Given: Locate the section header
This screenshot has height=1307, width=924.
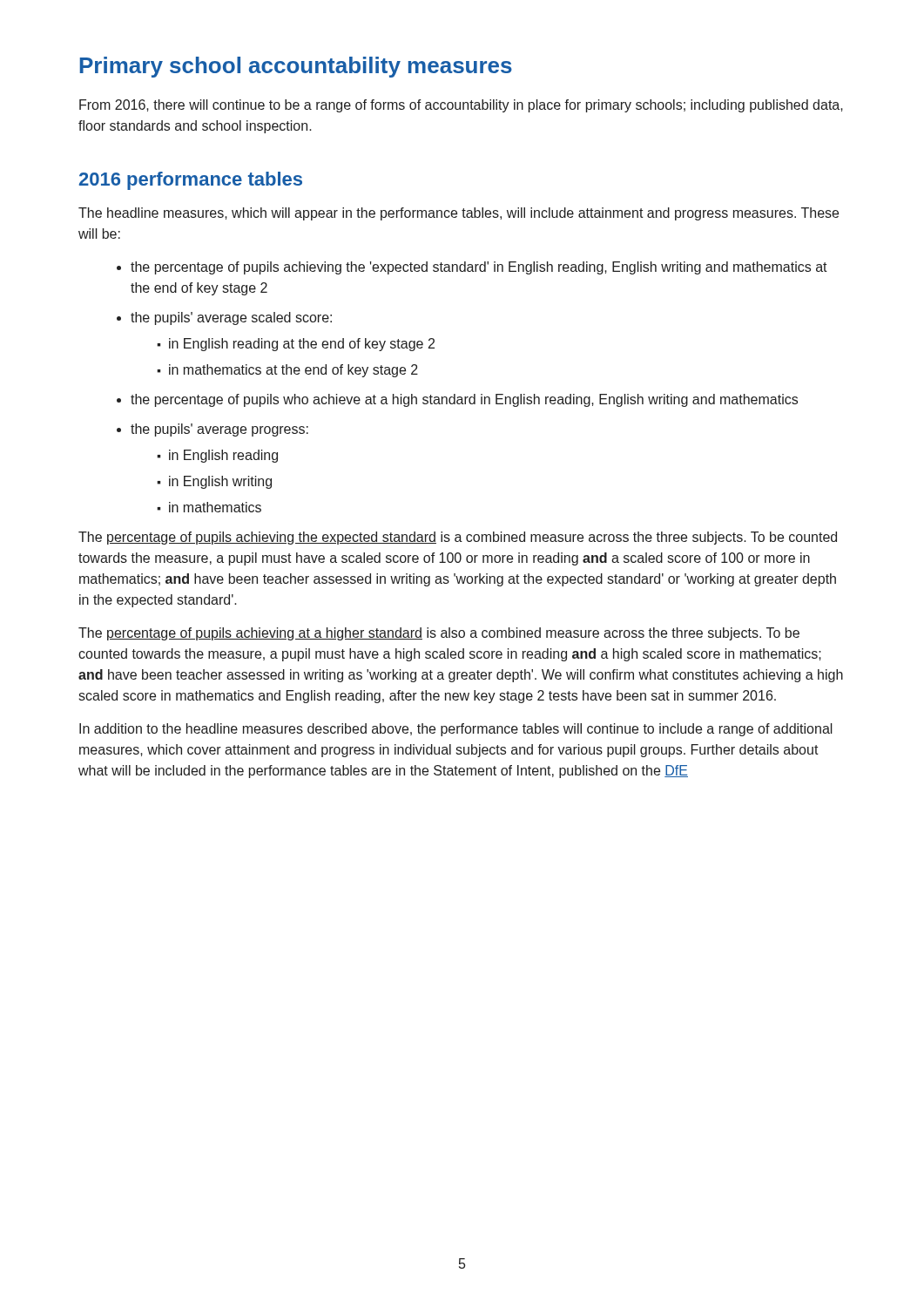Looking at the screenshot, I should pos(462,180).
